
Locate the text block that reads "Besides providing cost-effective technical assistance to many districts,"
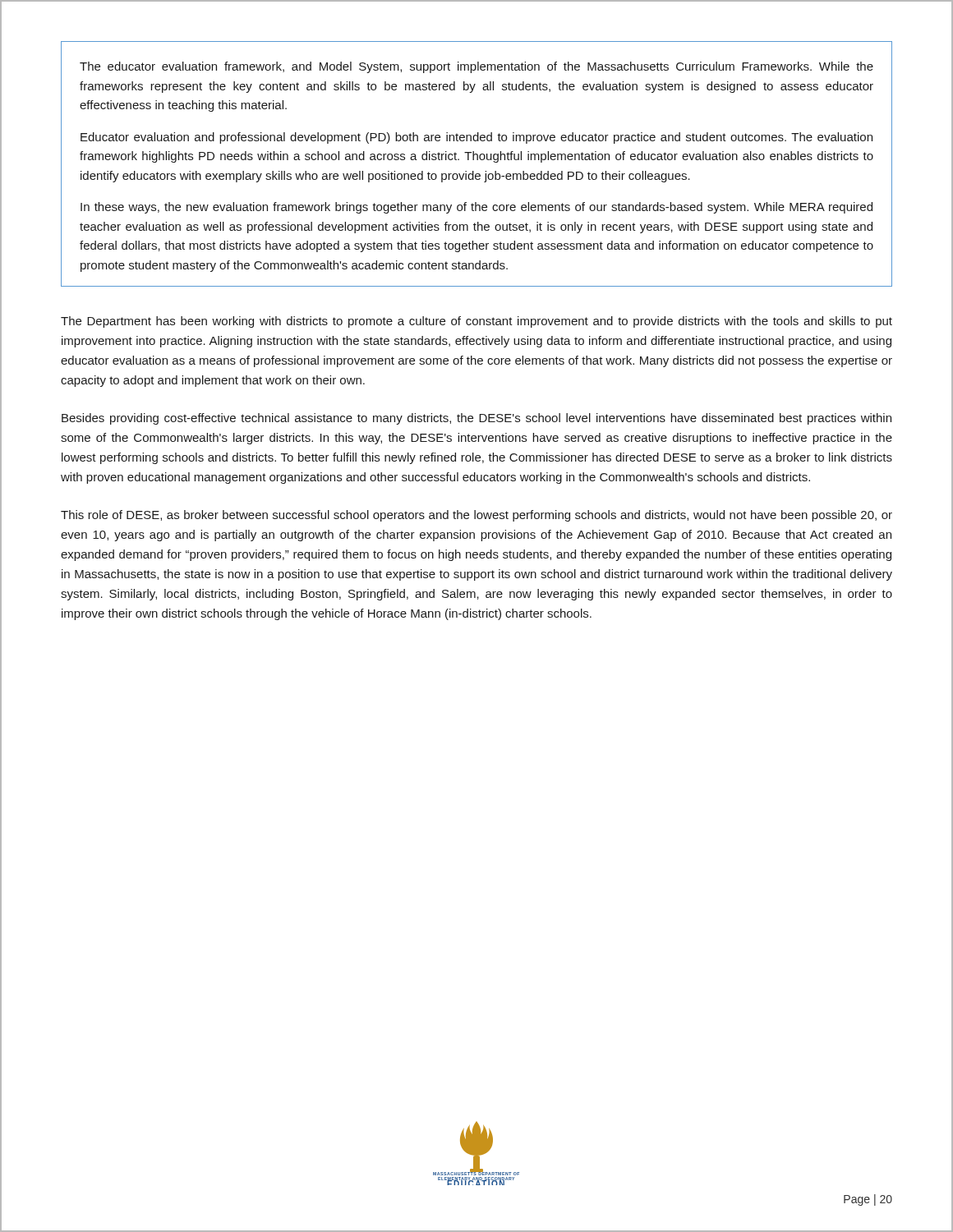476,448
